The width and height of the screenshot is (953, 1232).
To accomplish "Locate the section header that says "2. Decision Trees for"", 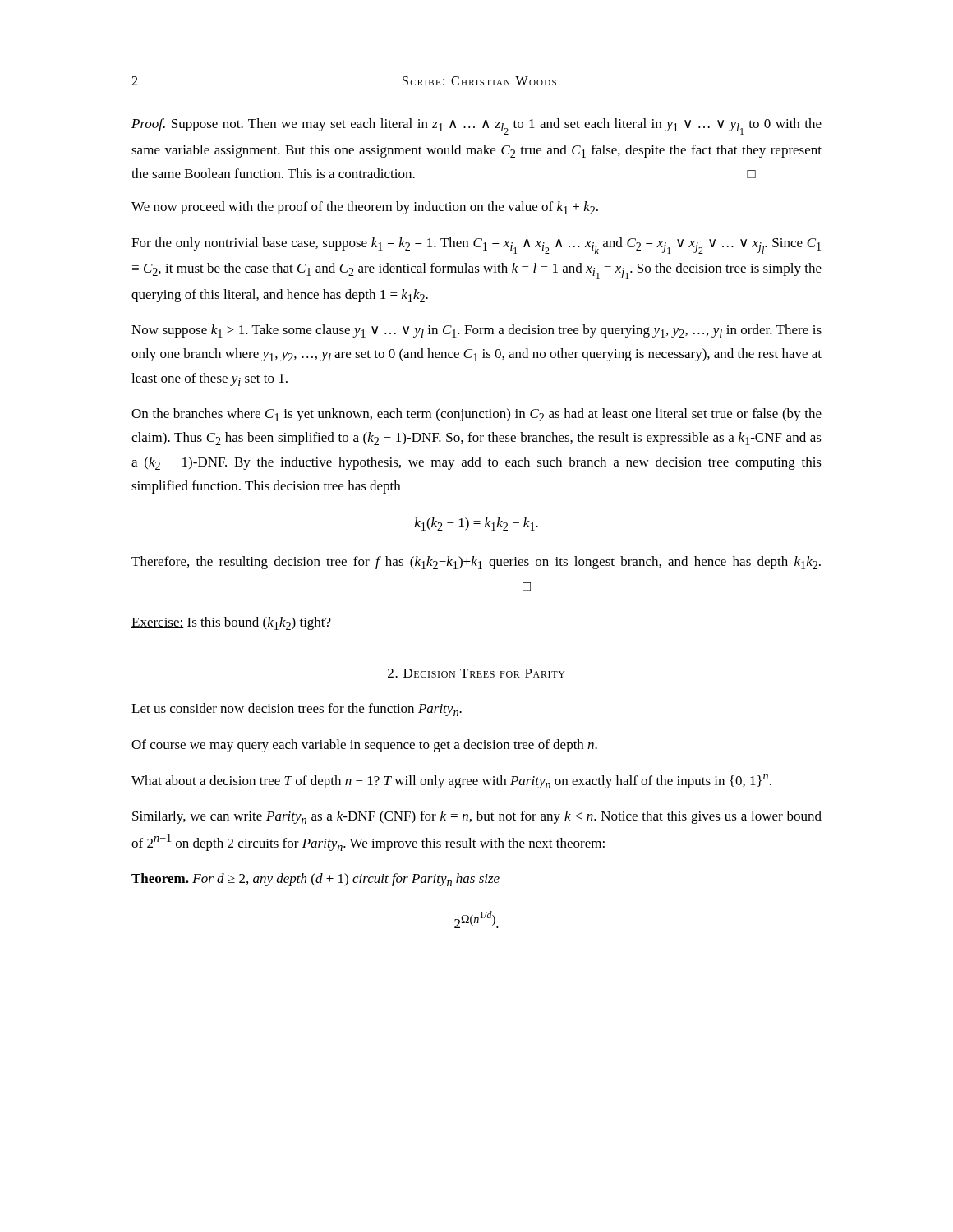I will [x=476, y=673].
